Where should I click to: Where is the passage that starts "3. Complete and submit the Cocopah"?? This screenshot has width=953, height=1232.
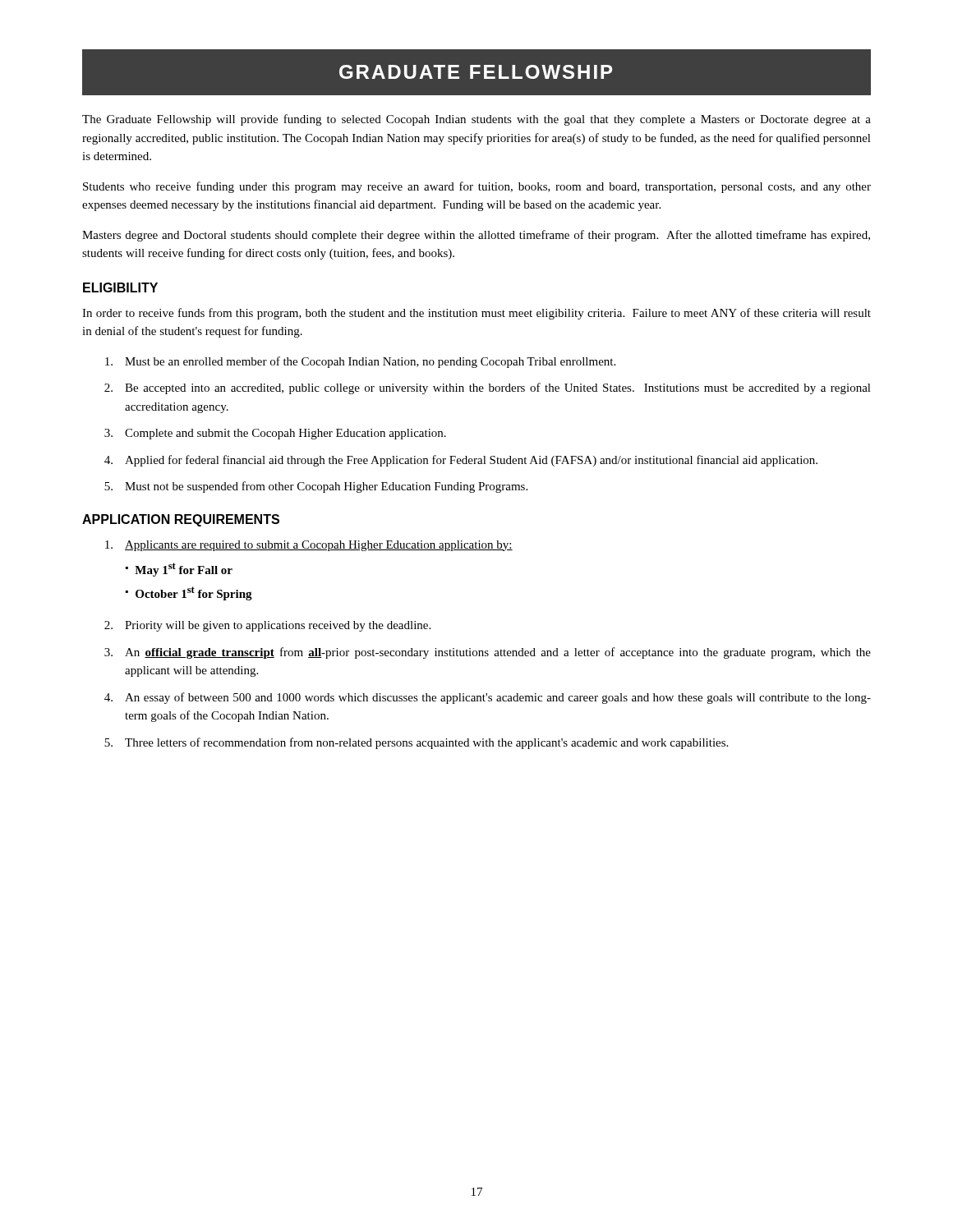pyautogui.click(x=275, y=434)
